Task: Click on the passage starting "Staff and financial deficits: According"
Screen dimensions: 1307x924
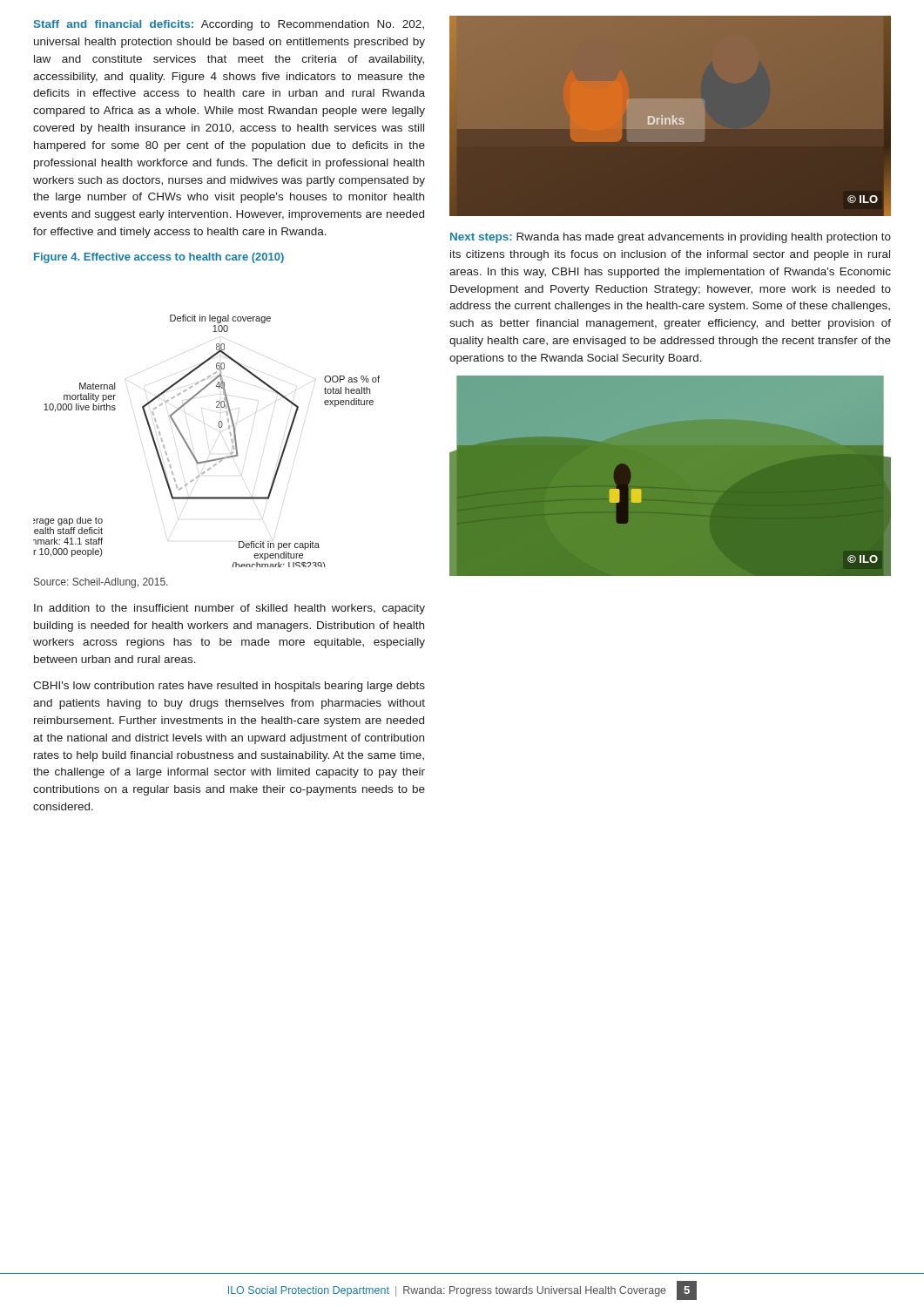Action: point(229,128)
